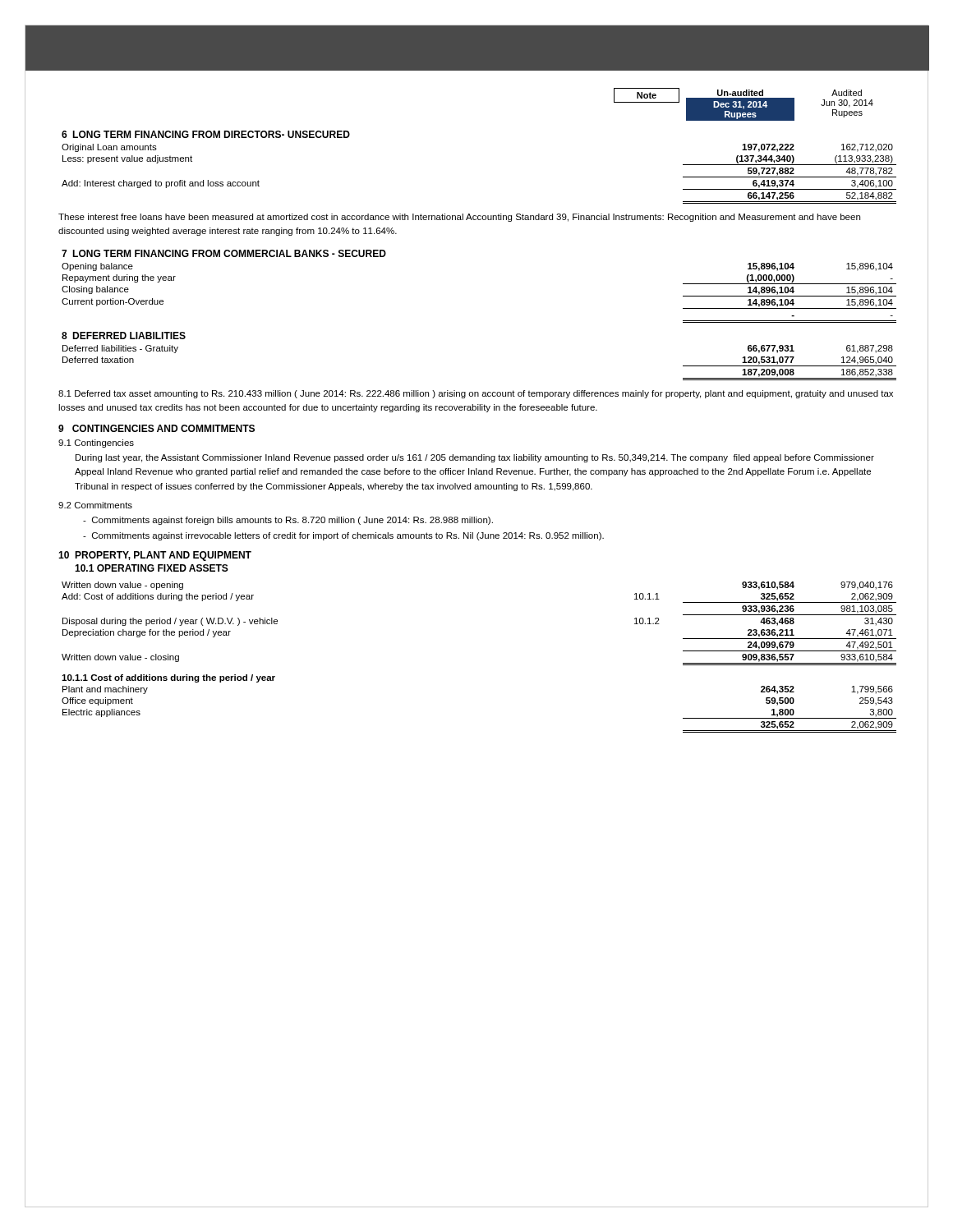Locate the table with the text "Office equipment"

click(x=477, y=702)
